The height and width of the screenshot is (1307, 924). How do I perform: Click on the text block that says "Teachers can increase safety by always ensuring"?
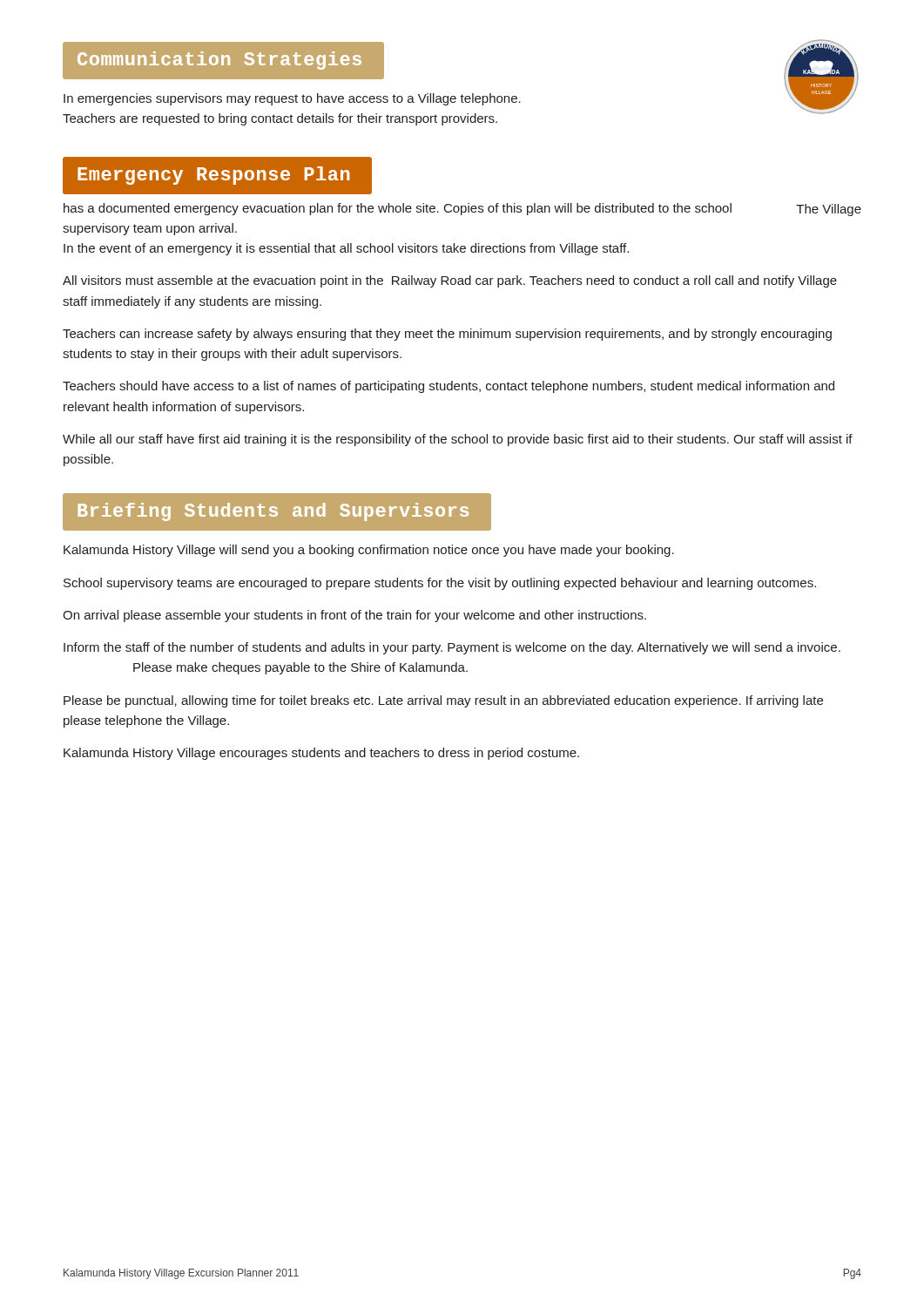coord(448,343)
